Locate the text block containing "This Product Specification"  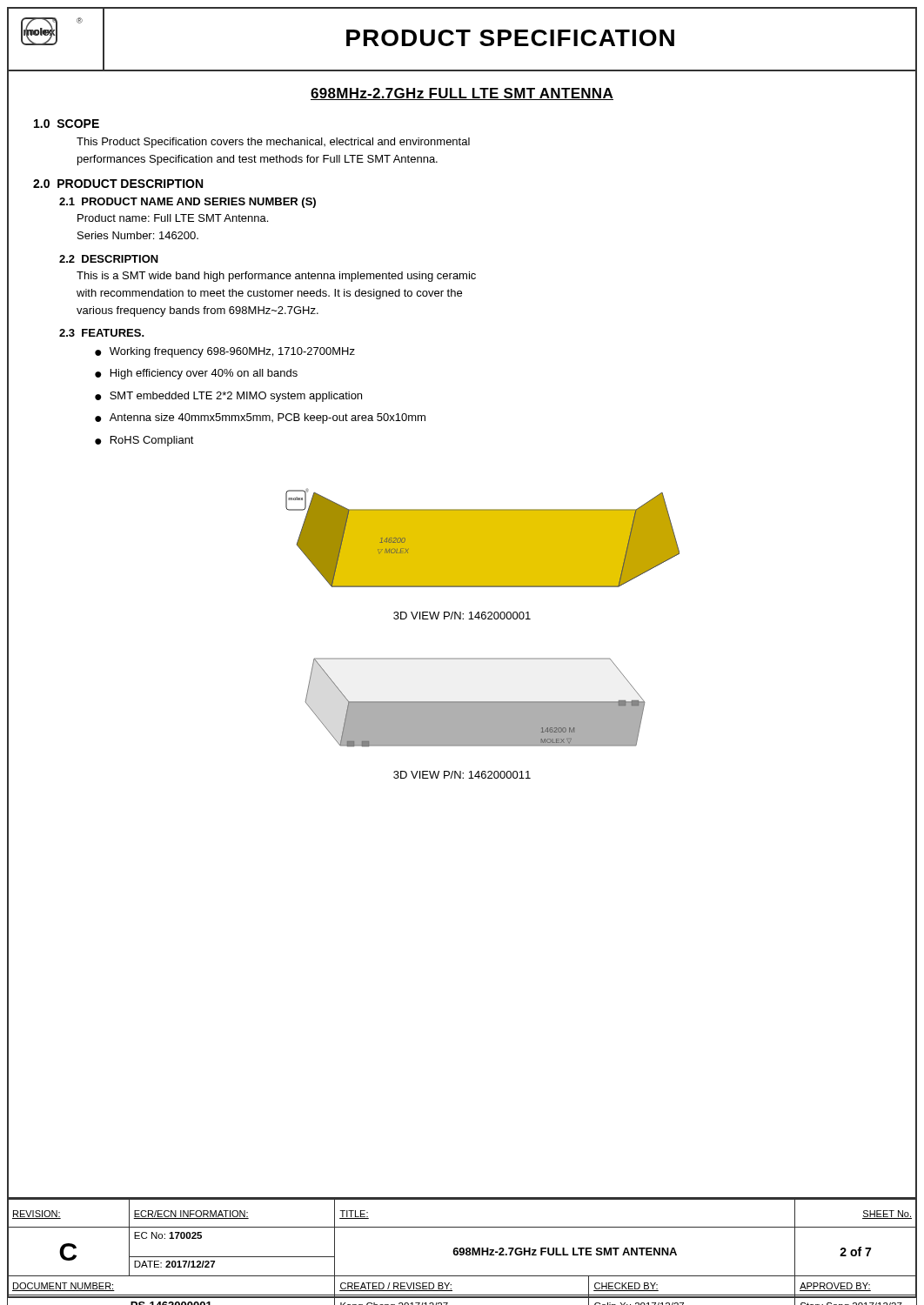273,150
